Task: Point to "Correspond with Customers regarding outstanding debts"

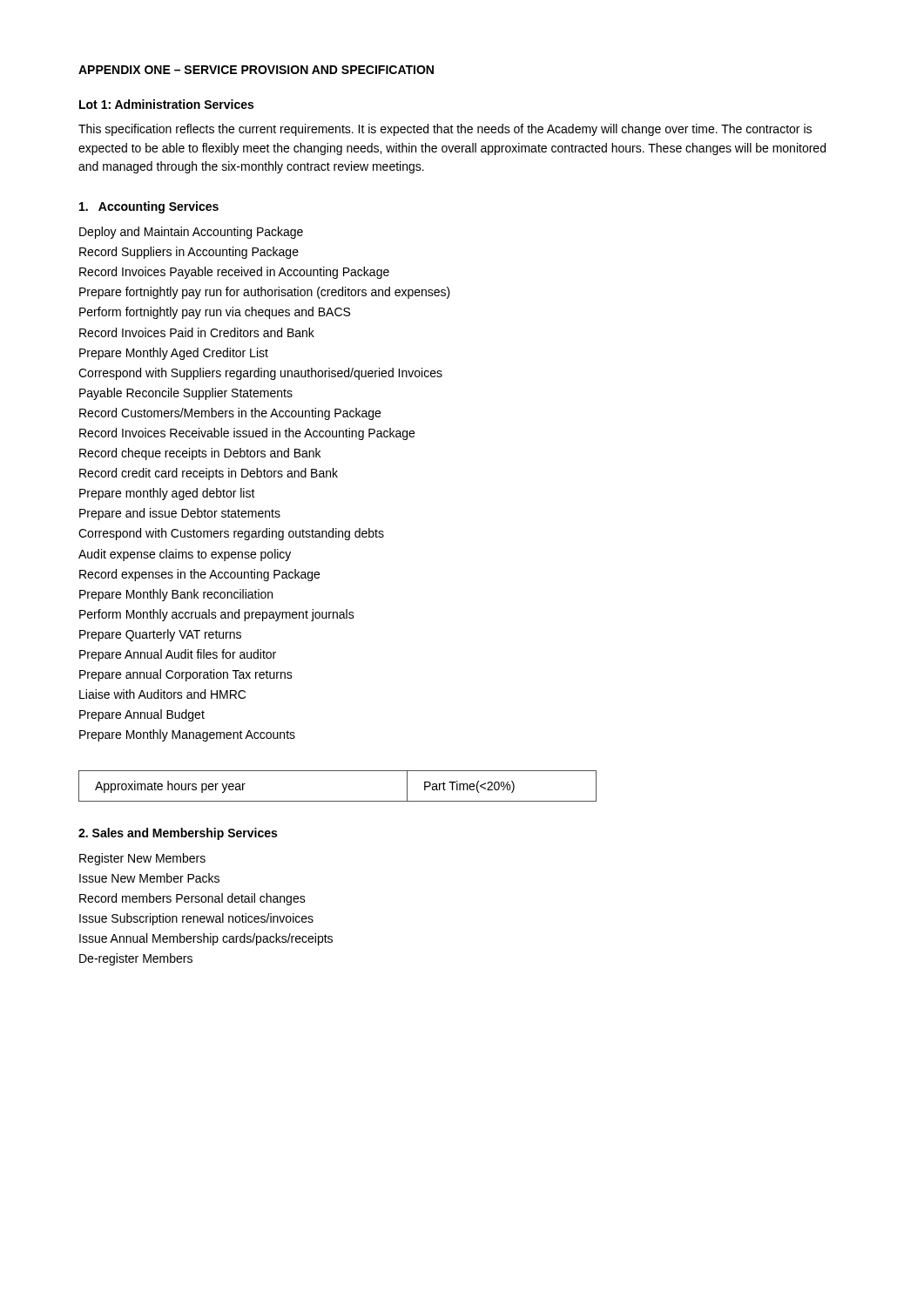Action: [231, 534]
